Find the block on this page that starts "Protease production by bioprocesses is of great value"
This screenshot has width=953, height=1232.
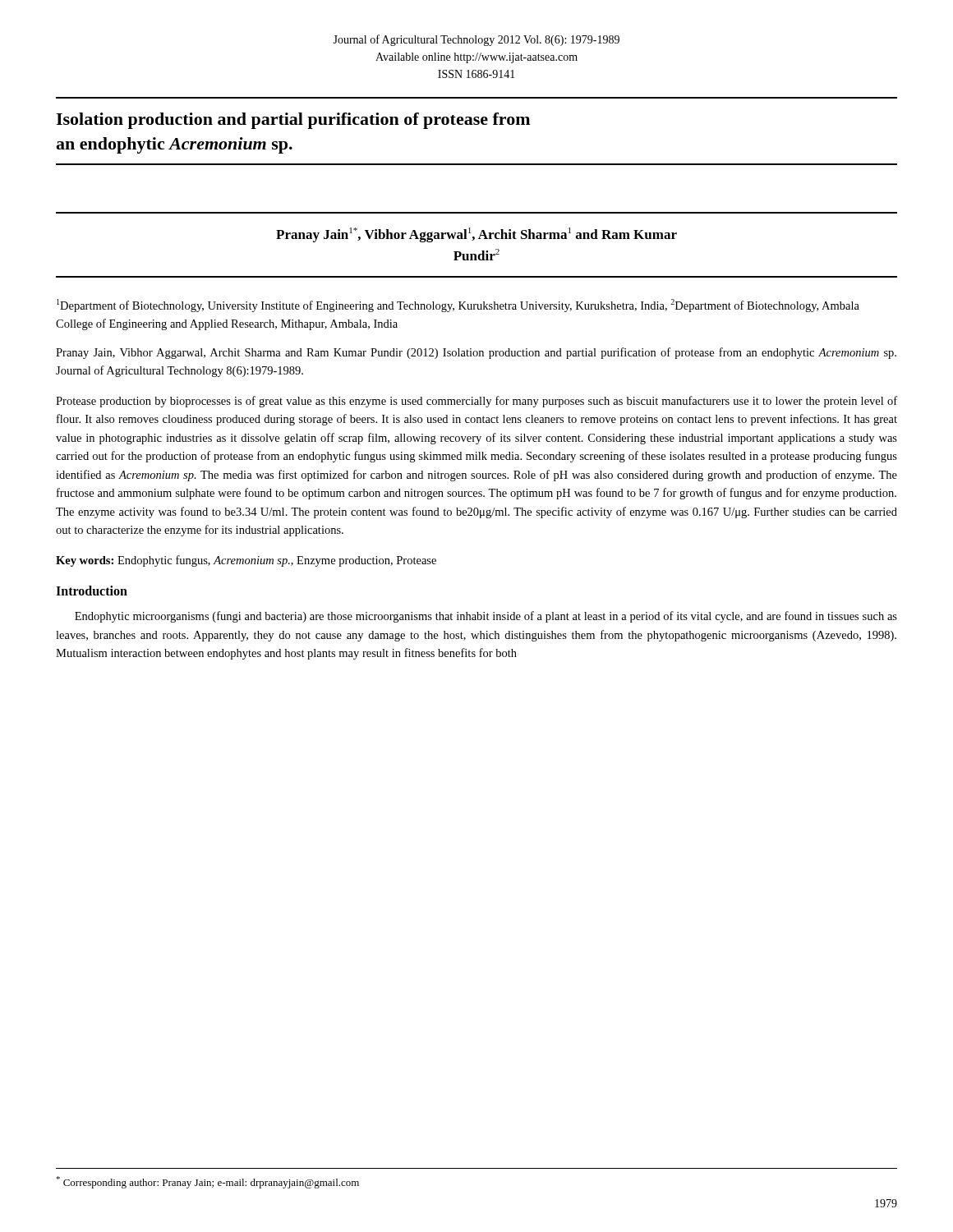[476, 465]
